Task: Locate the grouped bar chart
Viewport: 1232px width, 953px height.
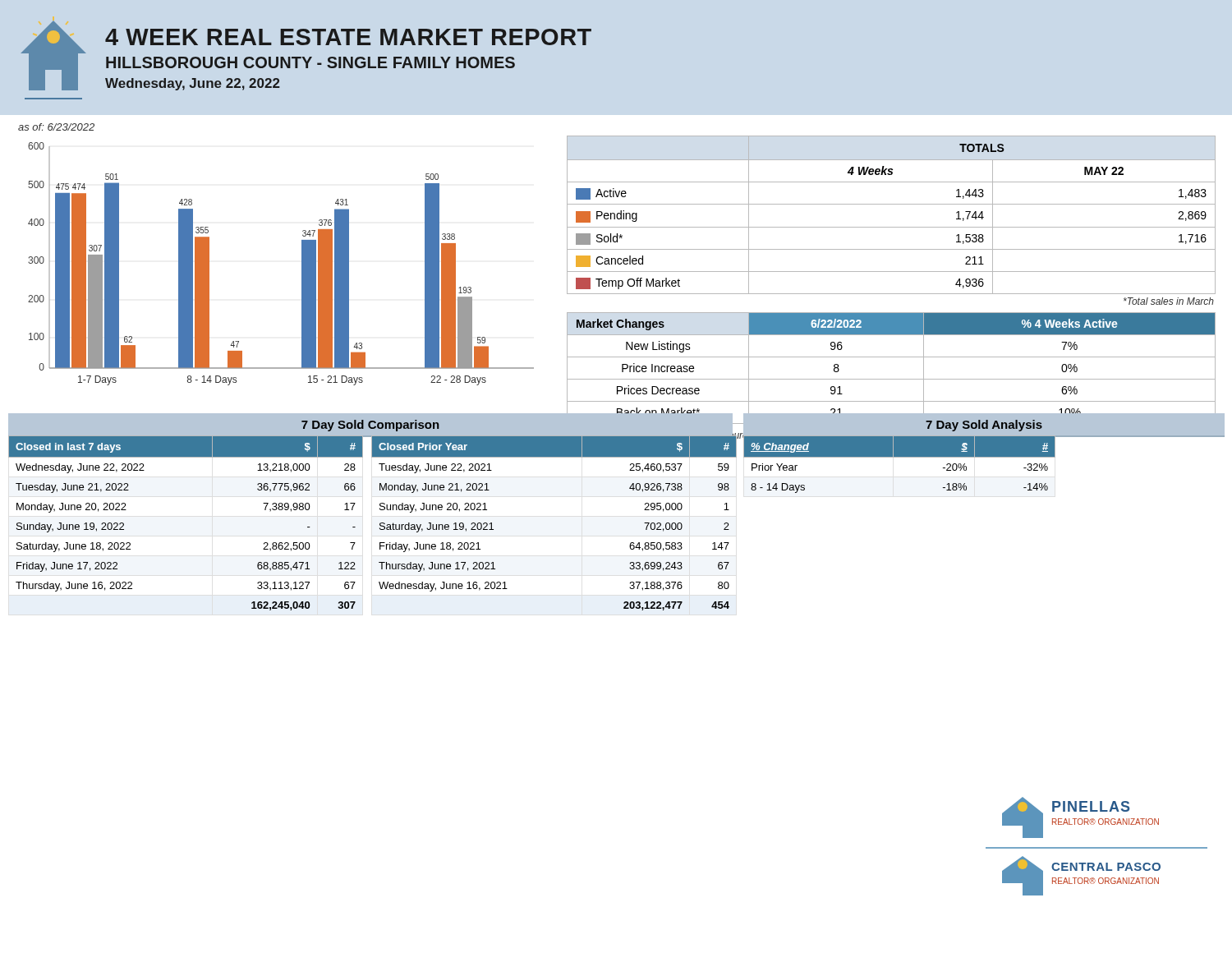Action: [x=279, y=269]
